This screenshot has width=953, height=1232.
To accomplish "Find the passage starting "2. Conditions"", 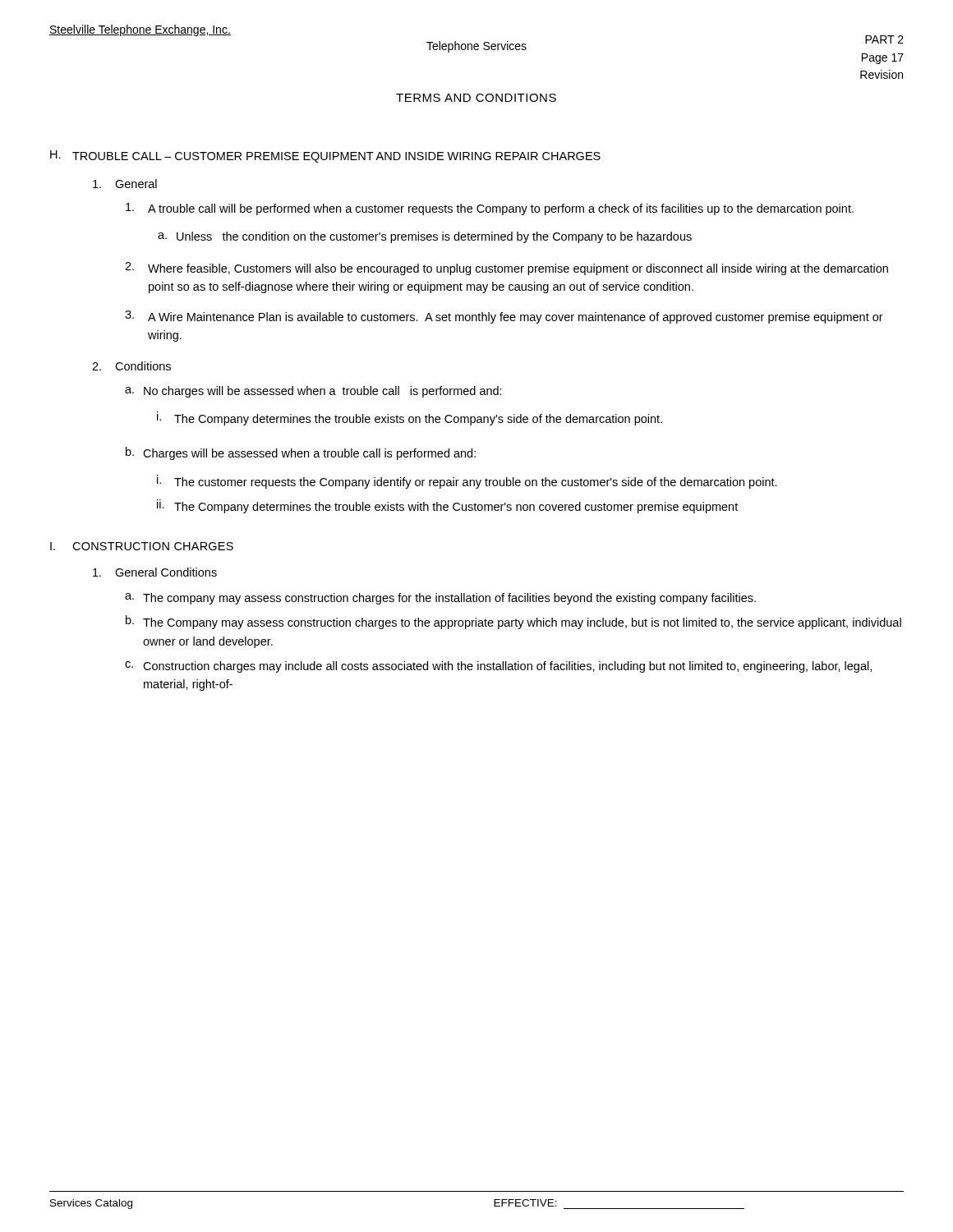I will tap(132, 366).
